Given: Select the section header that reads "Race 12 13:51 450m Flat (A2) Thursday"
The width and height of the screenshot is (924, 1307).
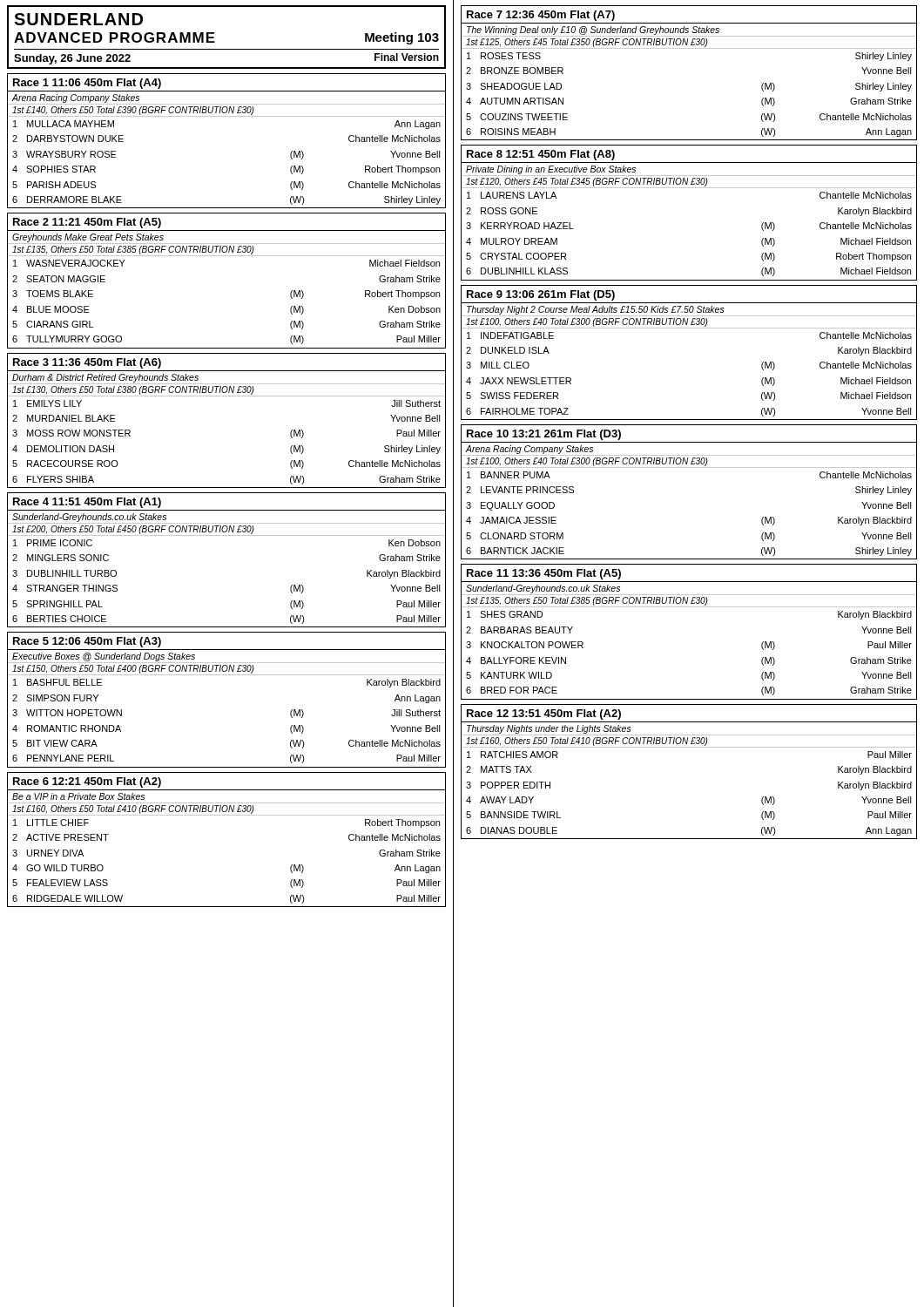Looking at the screenshot, I should point(689,771).
